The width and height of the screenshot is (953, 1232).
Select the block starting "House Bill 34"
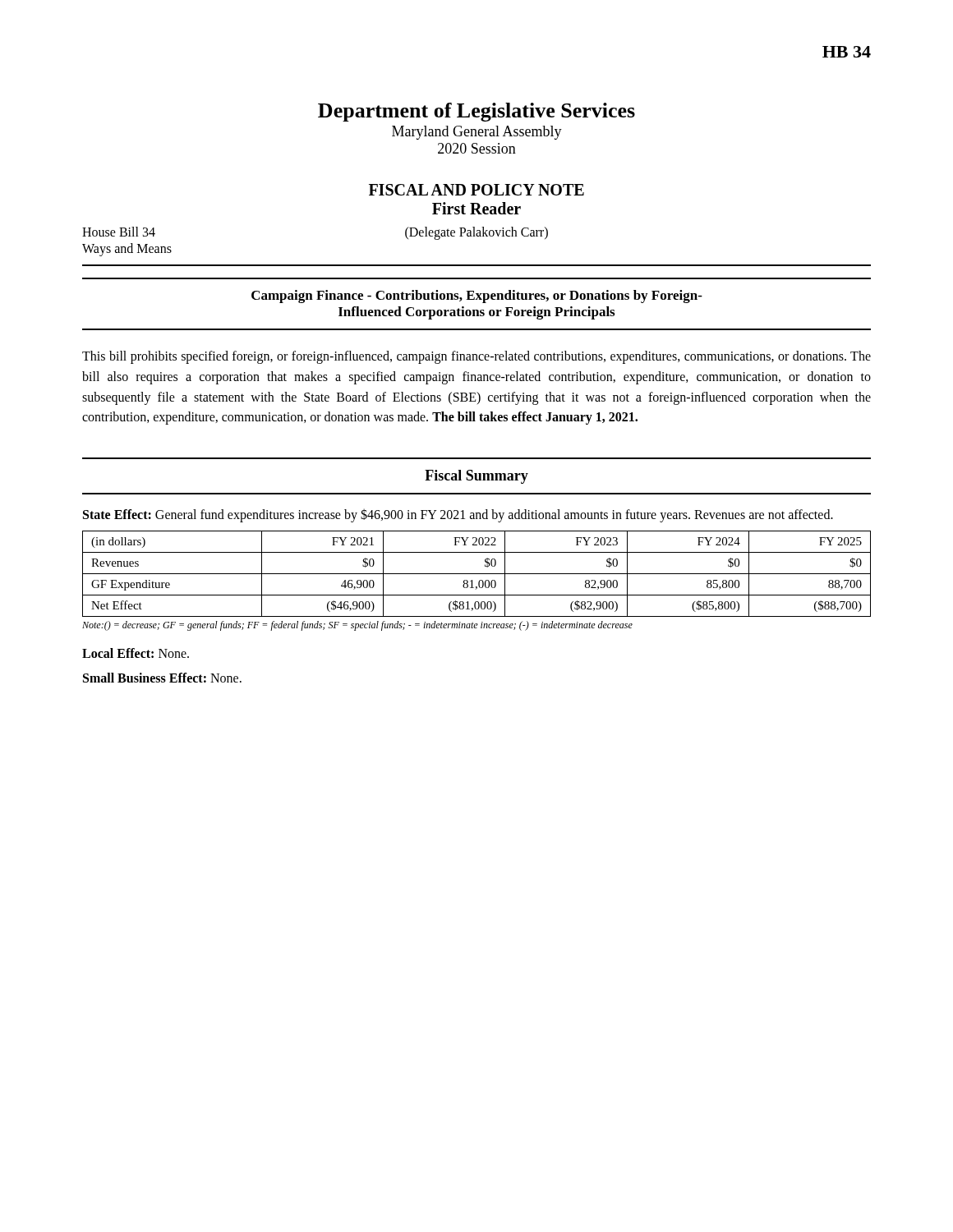[119, 232]
